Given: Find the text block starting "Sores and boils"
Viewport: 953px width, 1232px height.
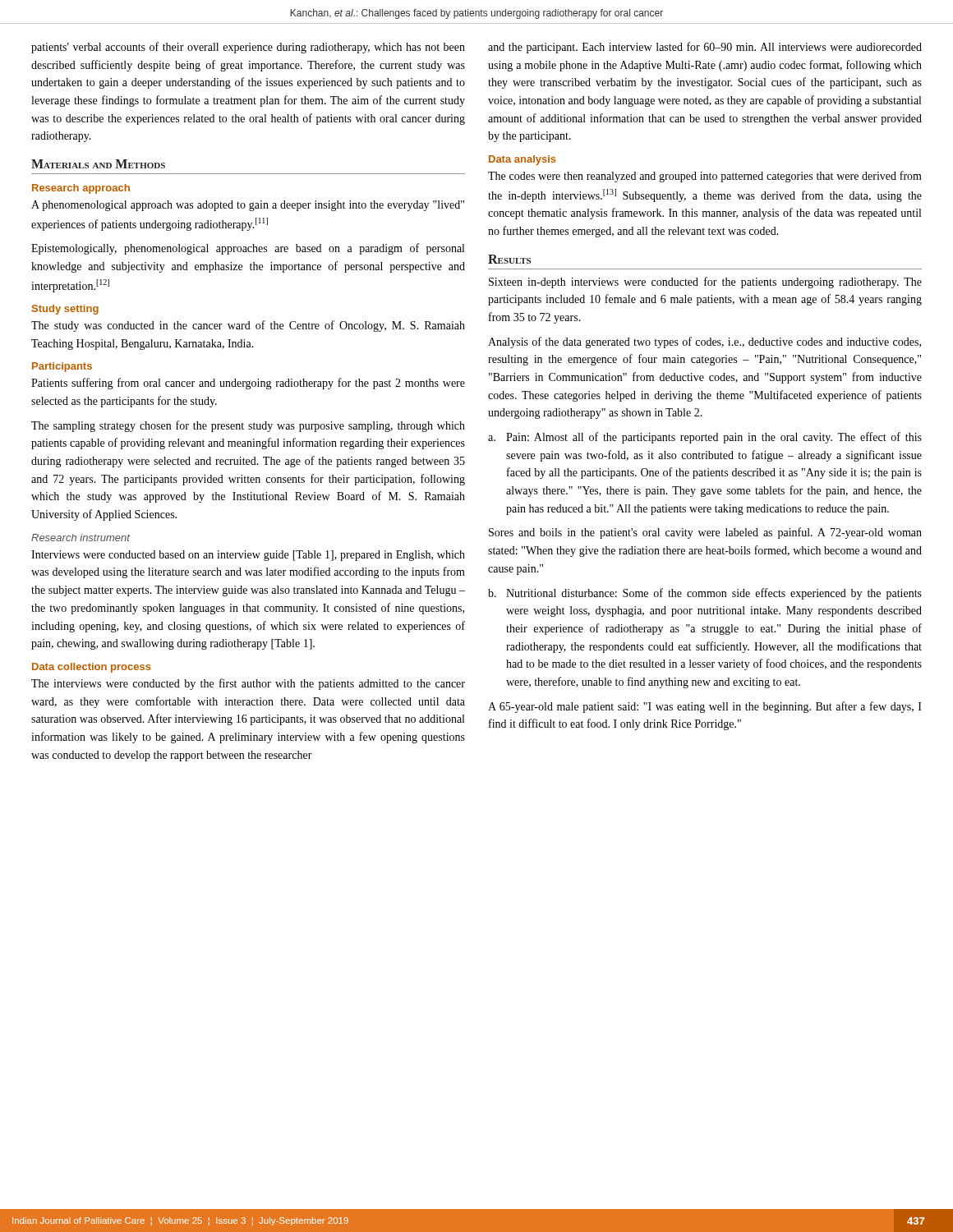Looking at the screenshot, I should click(705, 551).
